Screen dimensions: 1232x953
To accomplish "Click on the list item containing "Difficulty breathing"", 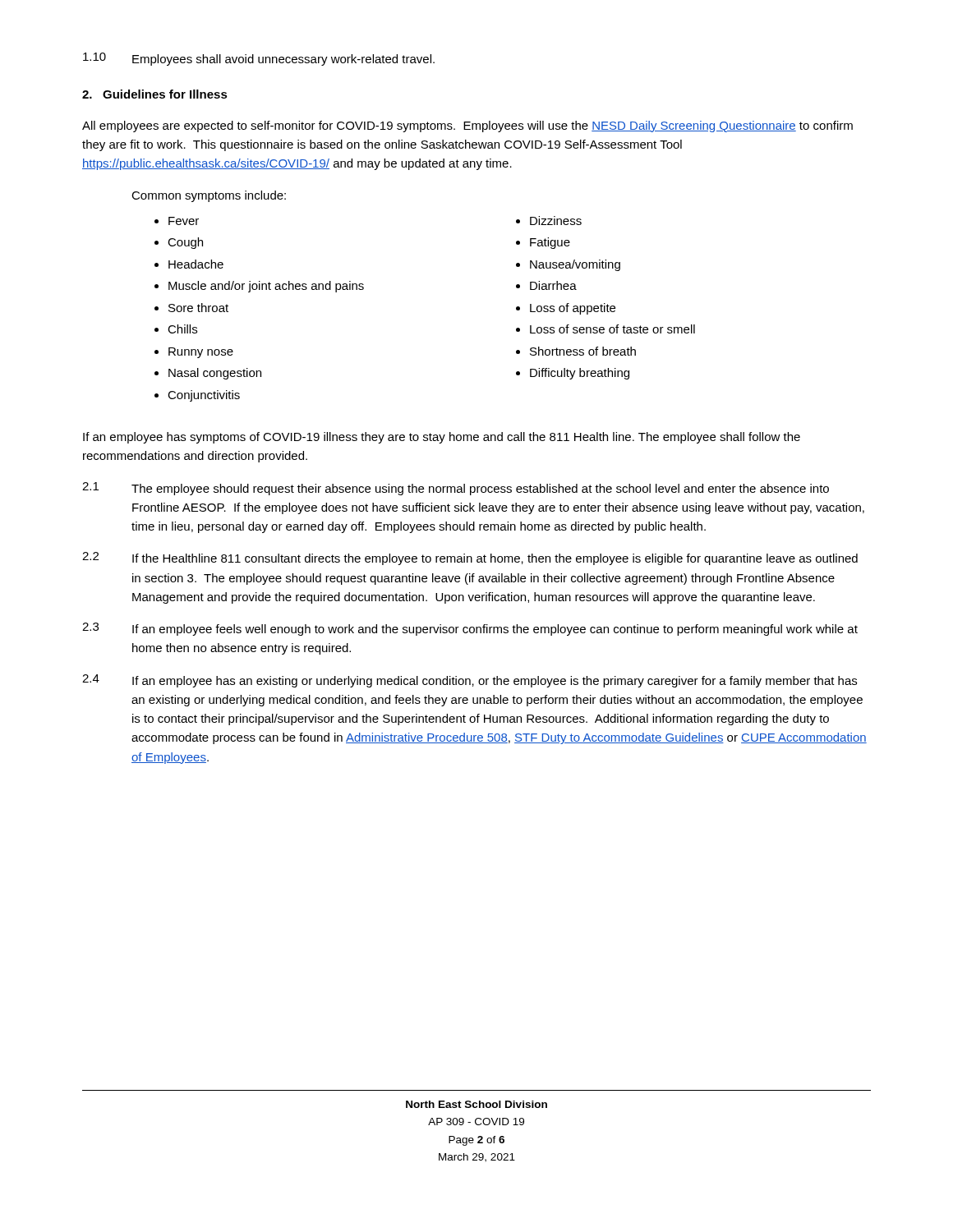I will pos(580,372).
